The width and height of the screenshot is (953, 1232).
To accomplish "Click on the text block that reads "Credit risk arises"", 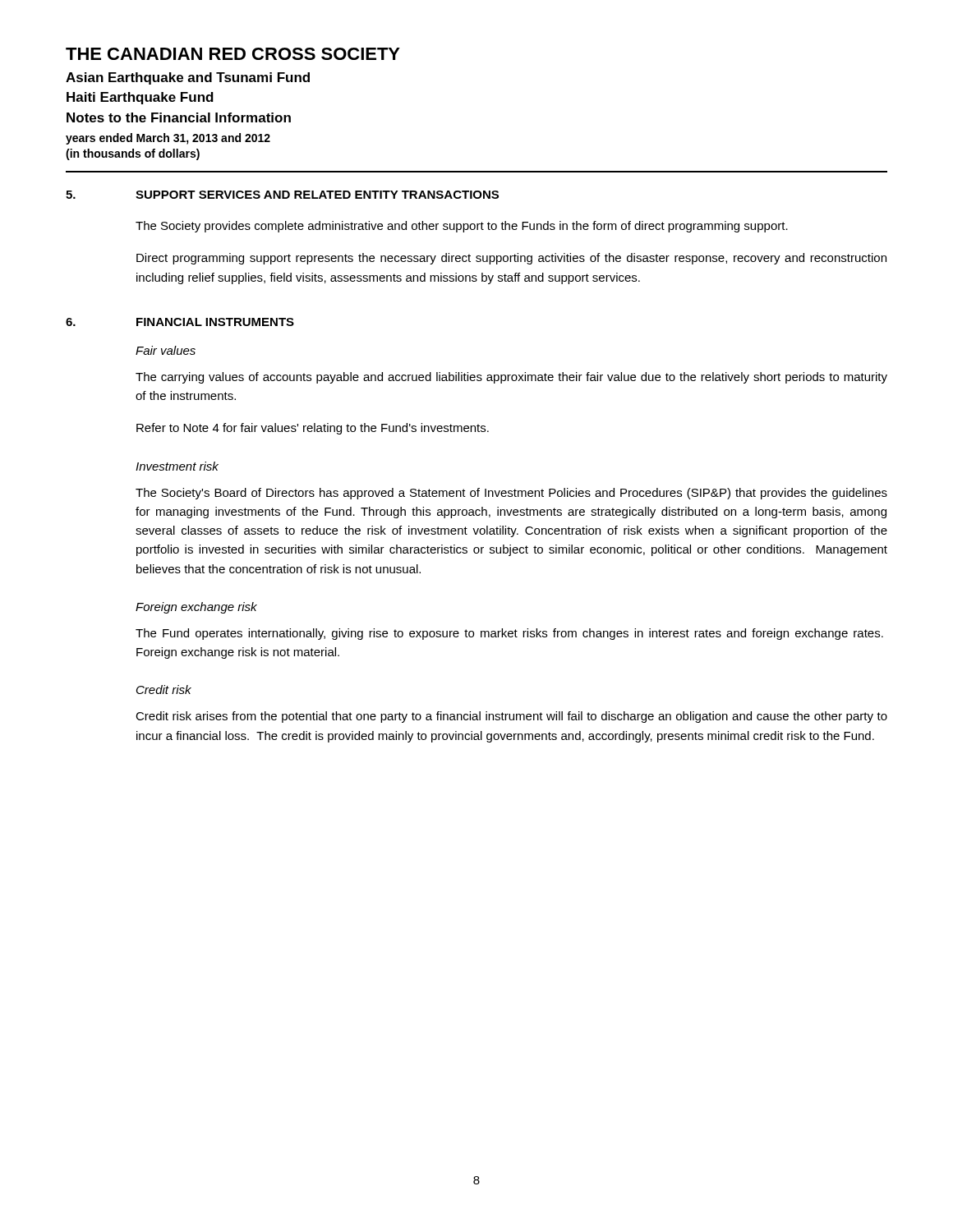I will click(x=511, y=726).
